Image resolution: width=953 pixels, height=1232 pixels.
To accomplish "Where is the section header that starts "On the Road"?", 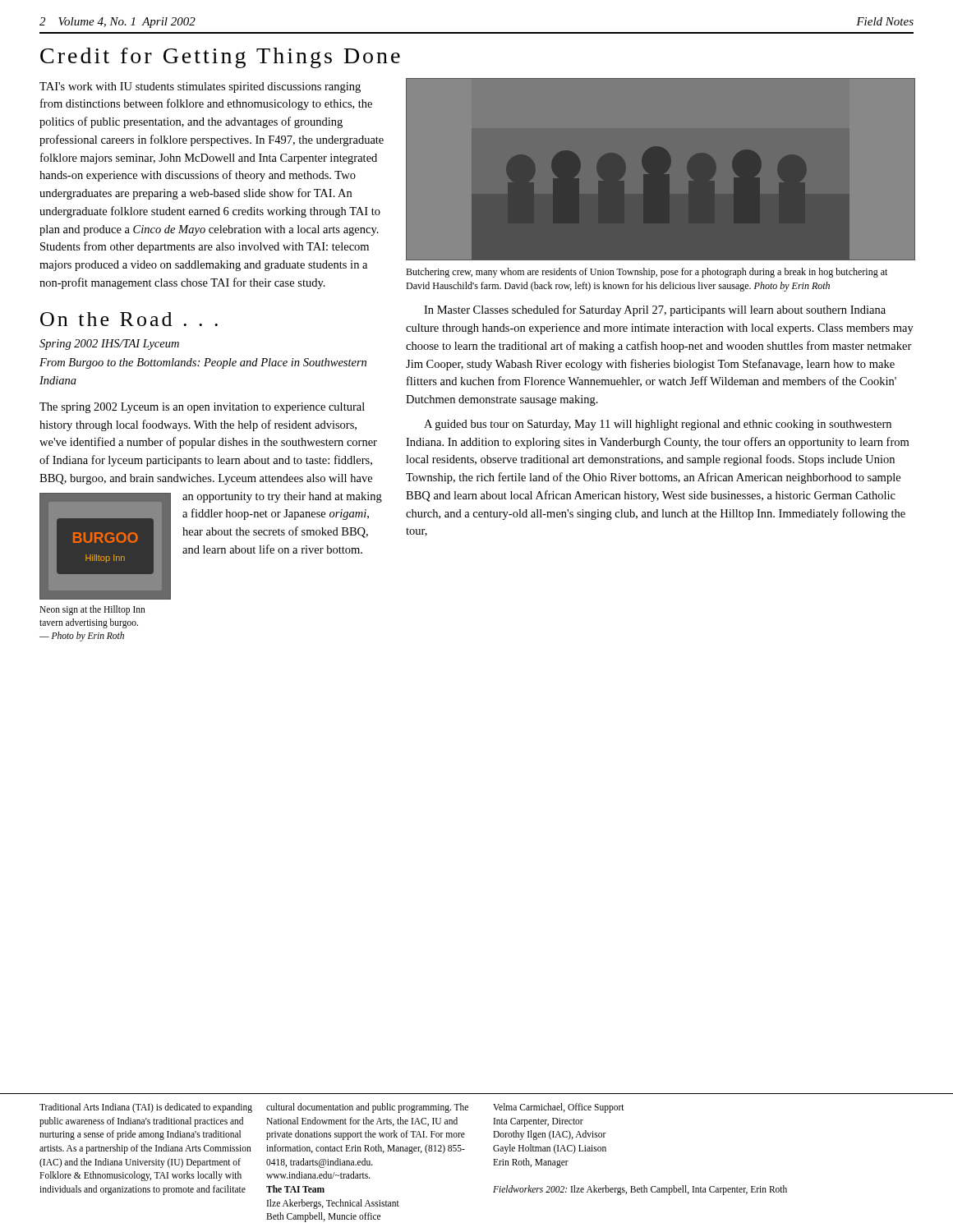I will 130,319.
